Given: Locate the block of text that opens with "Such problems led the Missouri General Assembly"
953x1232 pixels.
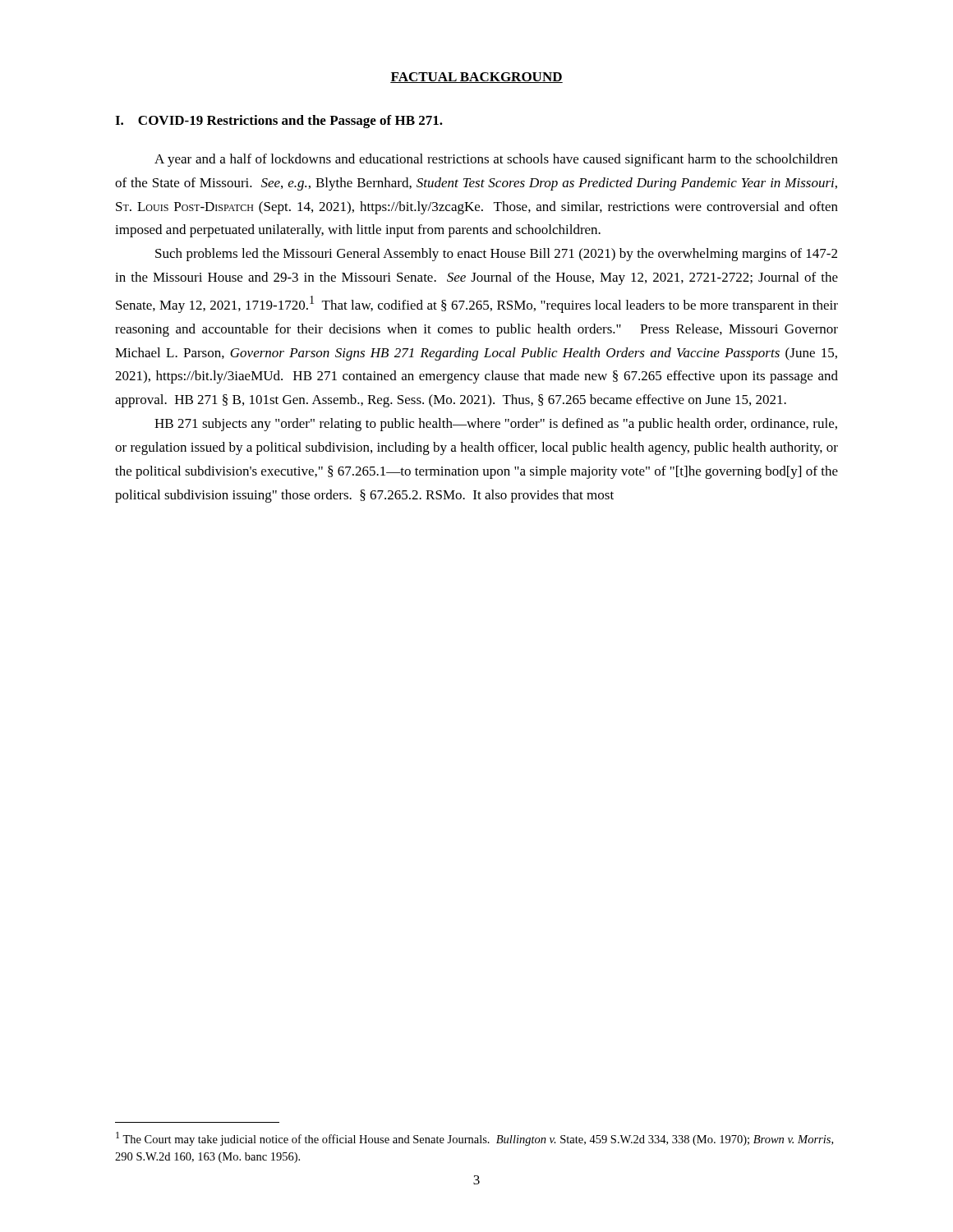Looking at the screenshot, I should click(x=476, y=328).
